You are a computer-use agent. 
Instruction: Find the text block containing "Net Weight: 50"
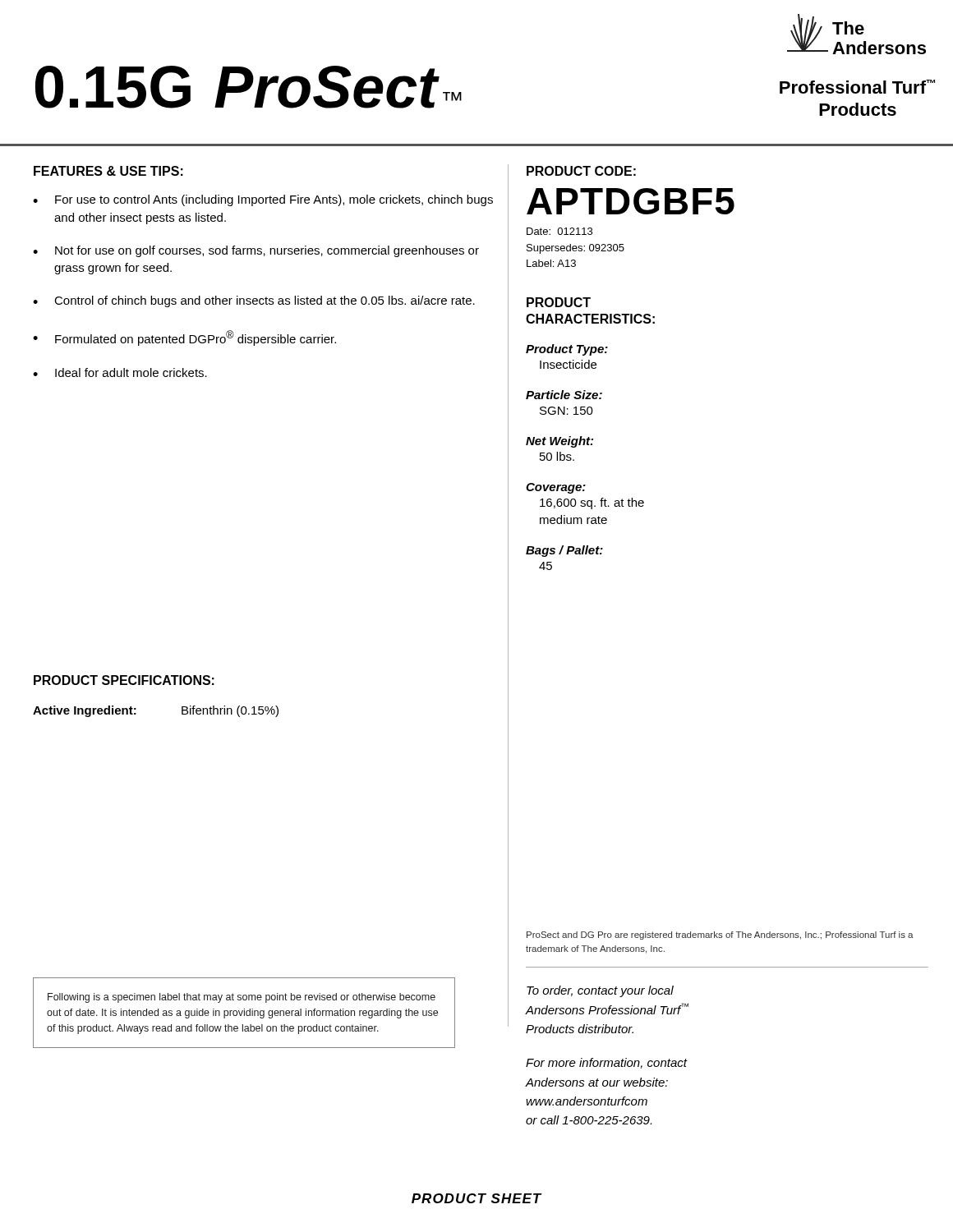click(559, 442)
